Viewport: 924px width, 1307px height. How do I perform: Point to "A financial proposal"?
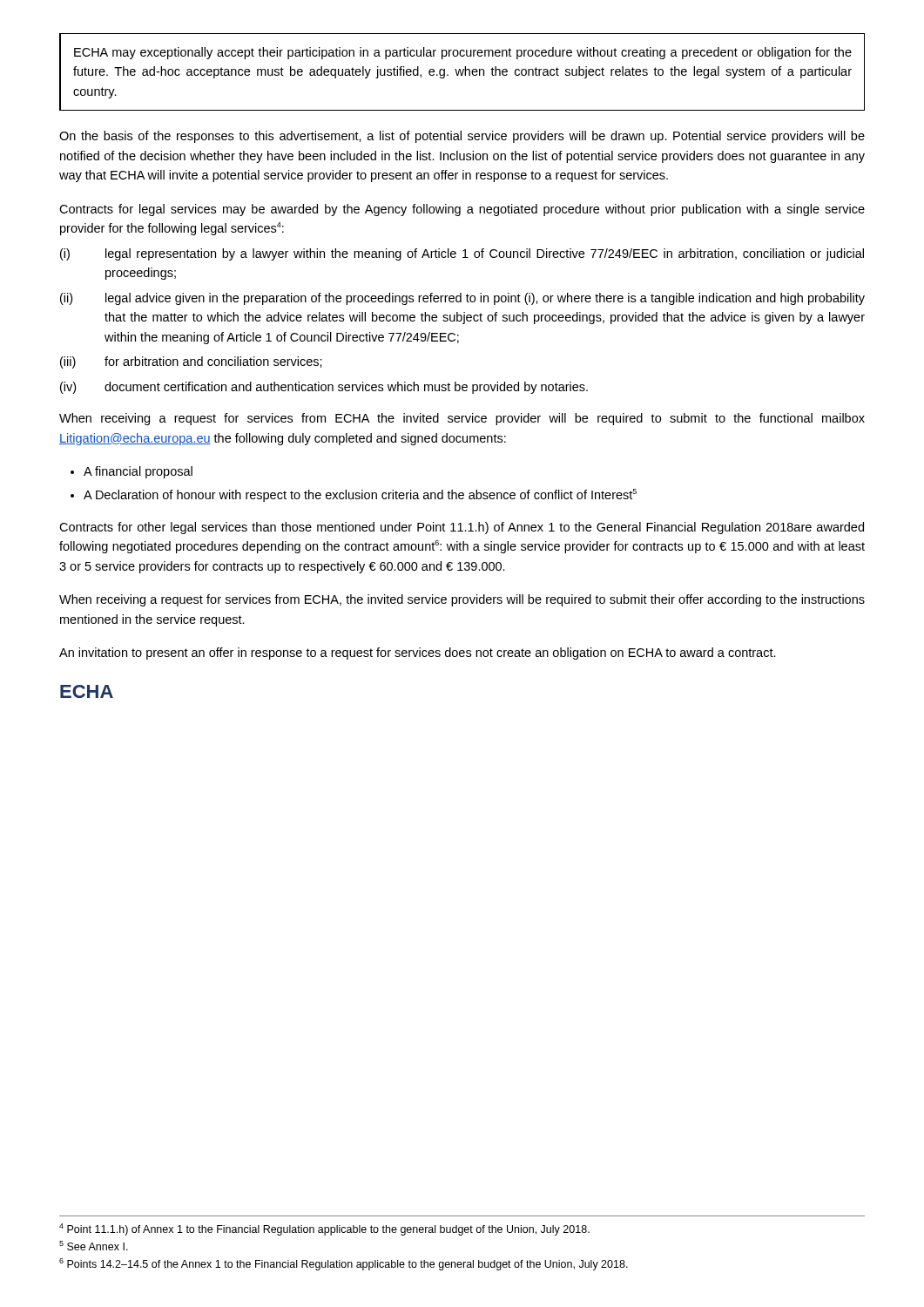[138, 472]
